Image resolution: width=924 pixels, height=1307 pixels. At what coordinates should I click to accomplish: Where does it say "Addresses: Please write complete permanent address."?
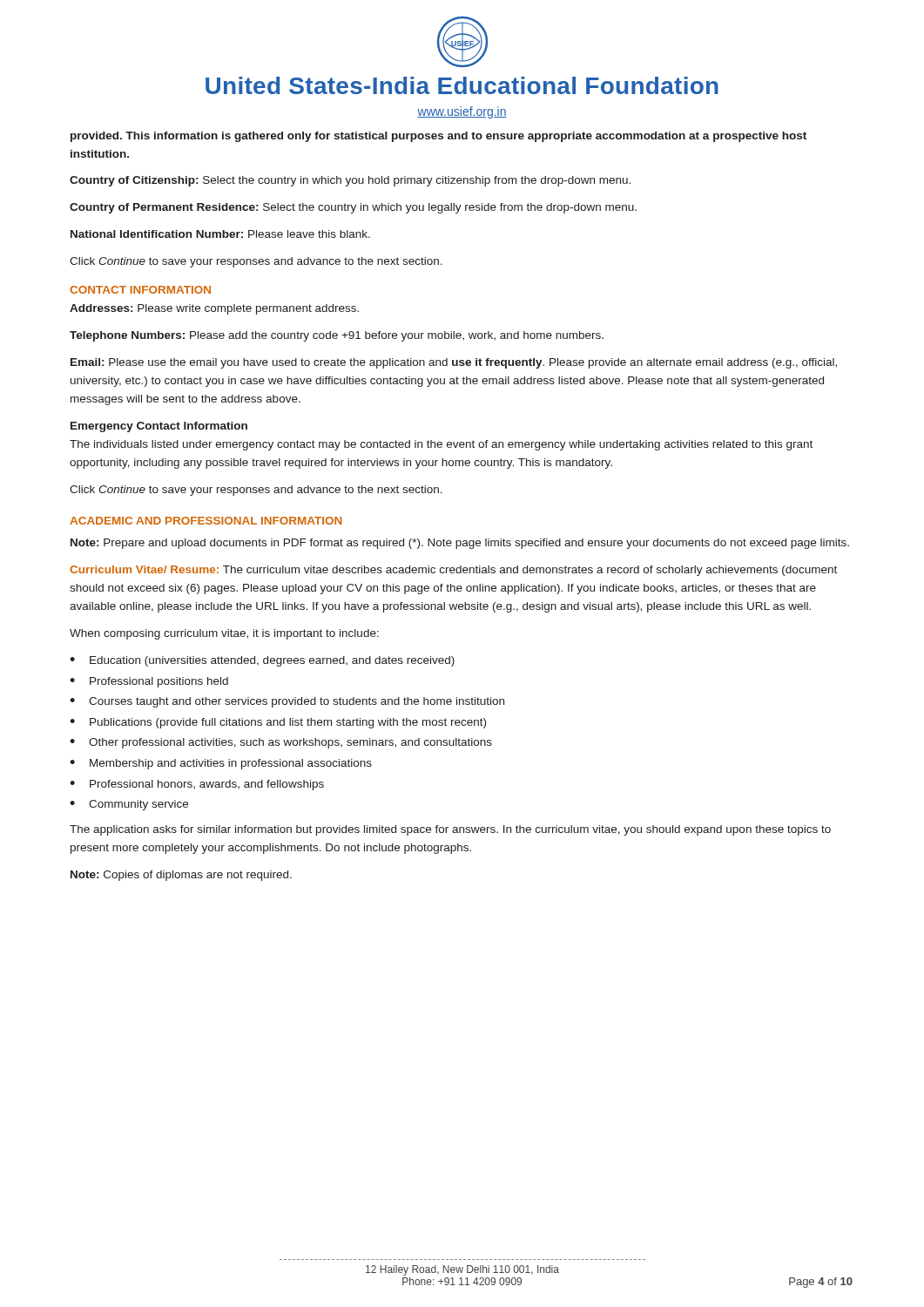click(x=215, y=308)
